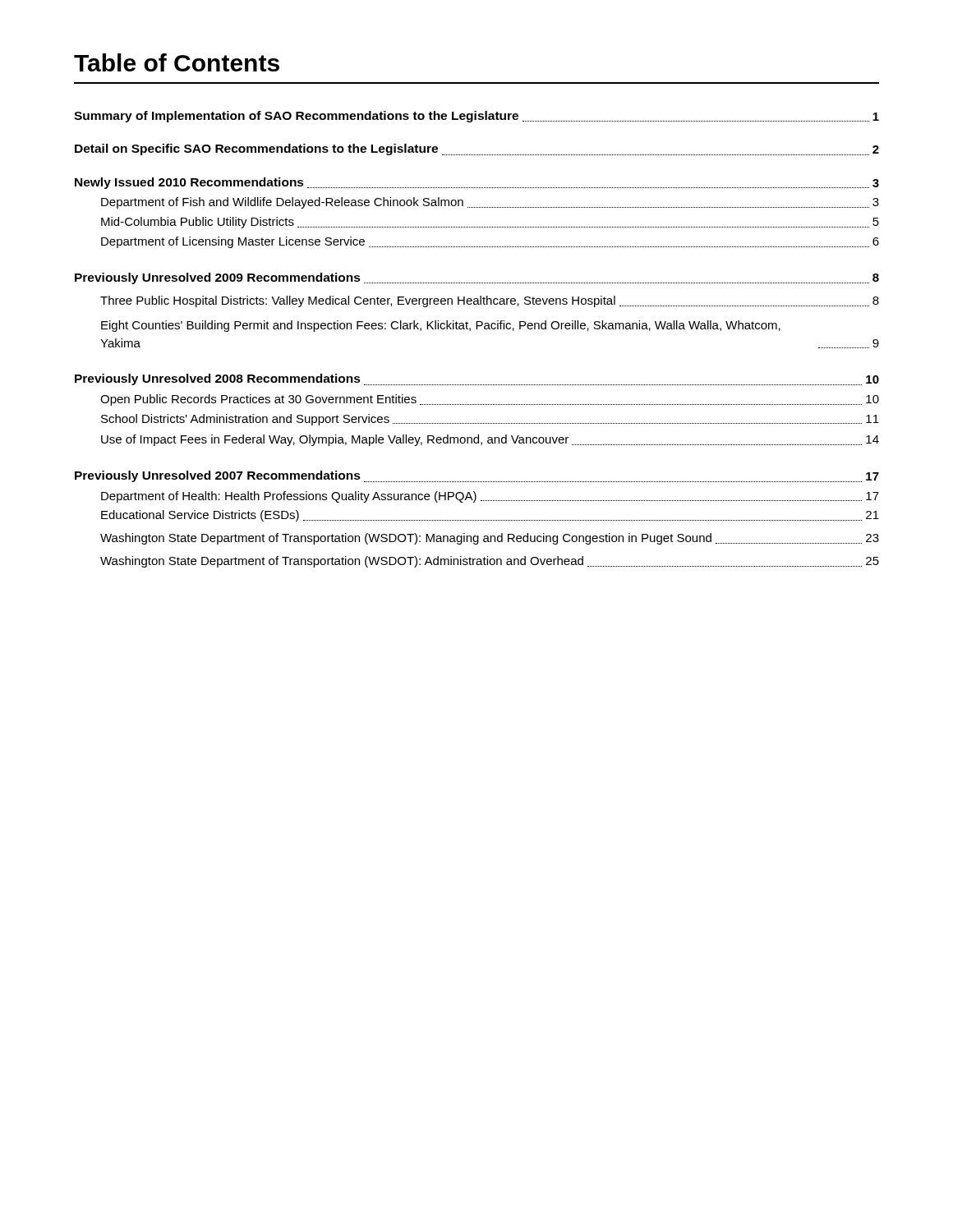The height and width of the screenshot is (1232, 953).
Task: Click on the list item with the text "Department of Fish and Wildlife Delayed-Release"
Action: click(490, 202)
